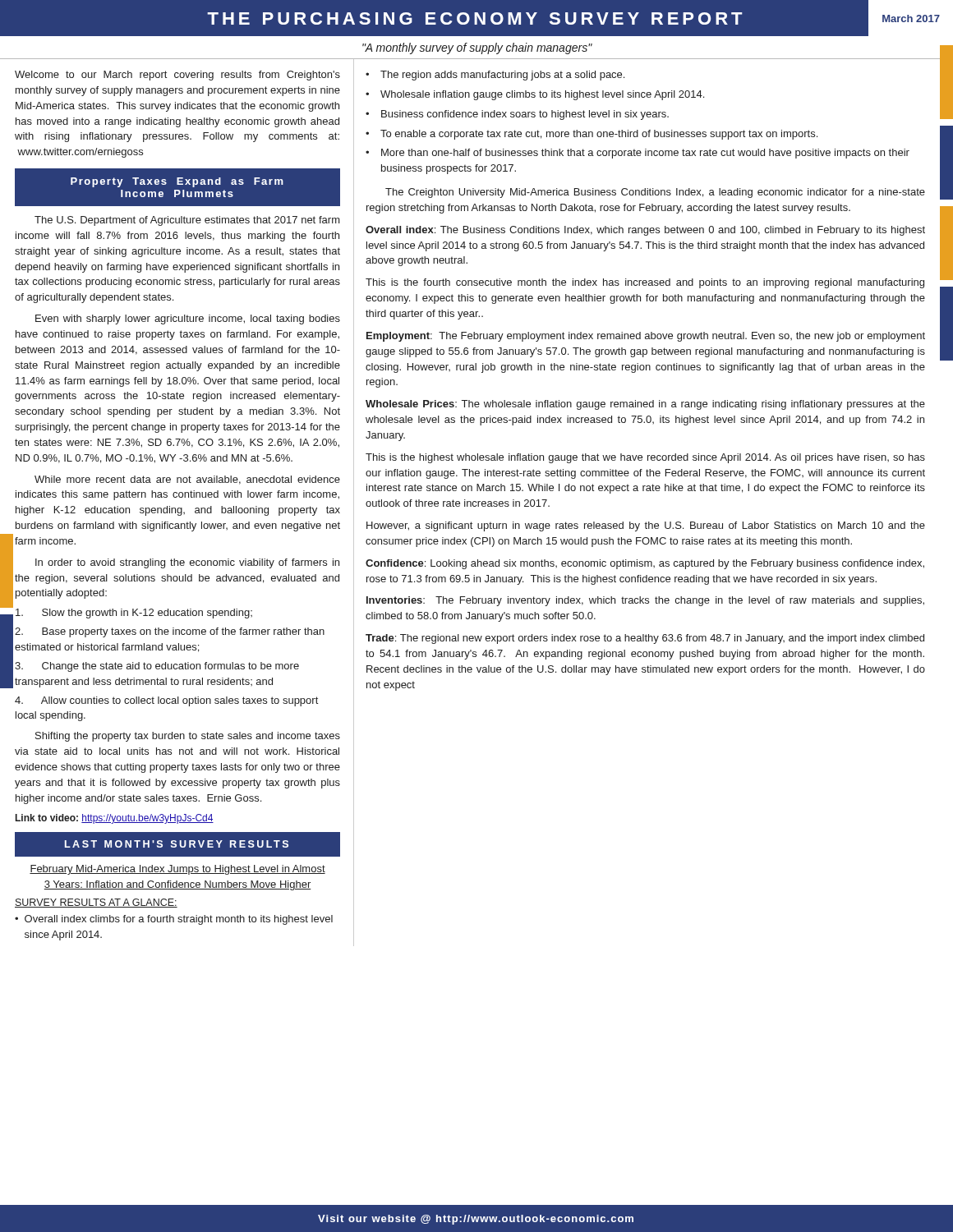
Task: Select the block starting "3. Change the state aid to education"
Action: tap(157, 673)
